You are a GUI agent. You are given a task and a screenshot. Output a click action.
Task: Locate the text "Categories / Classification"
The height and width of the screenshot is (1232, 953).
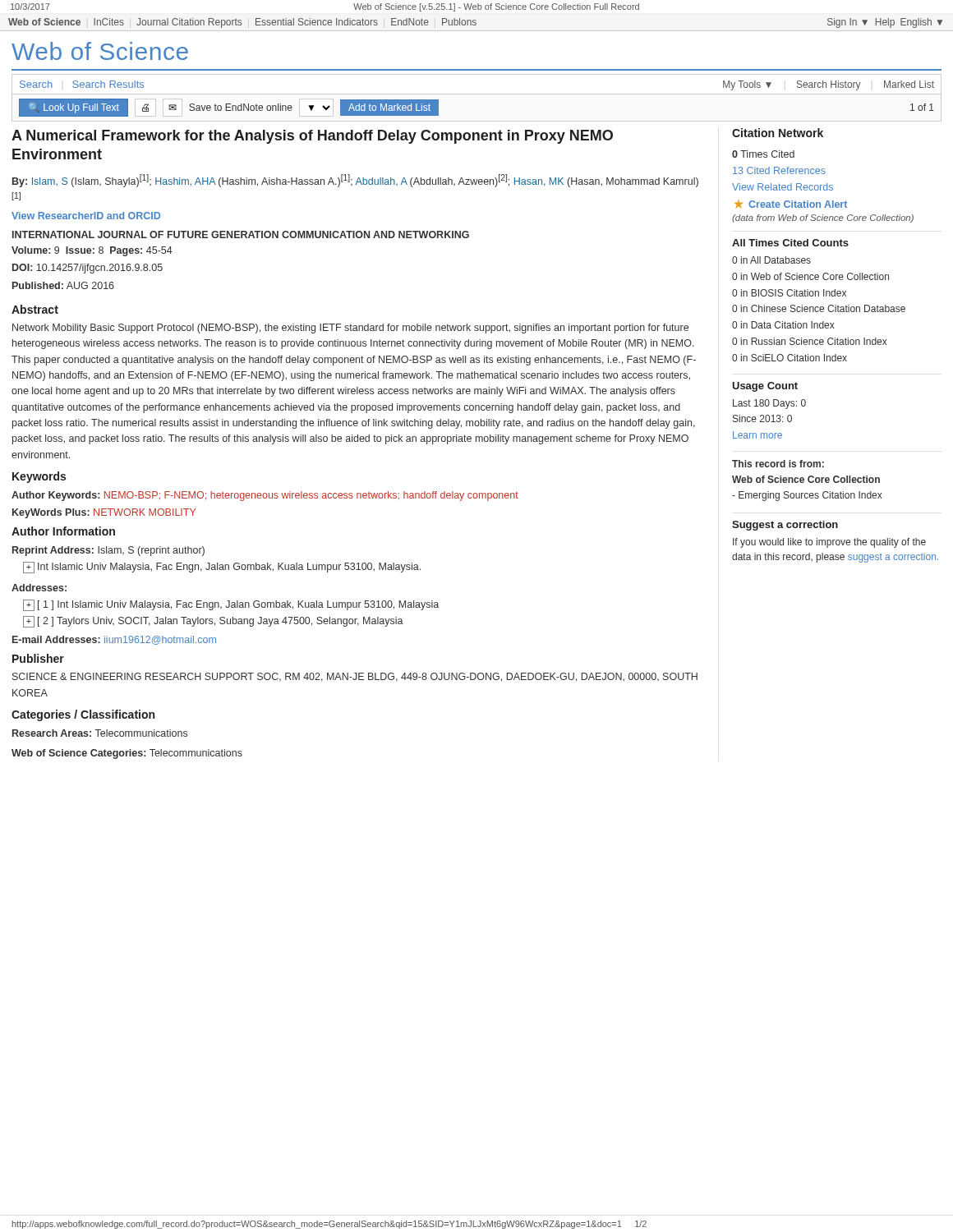tap(83, 714)
